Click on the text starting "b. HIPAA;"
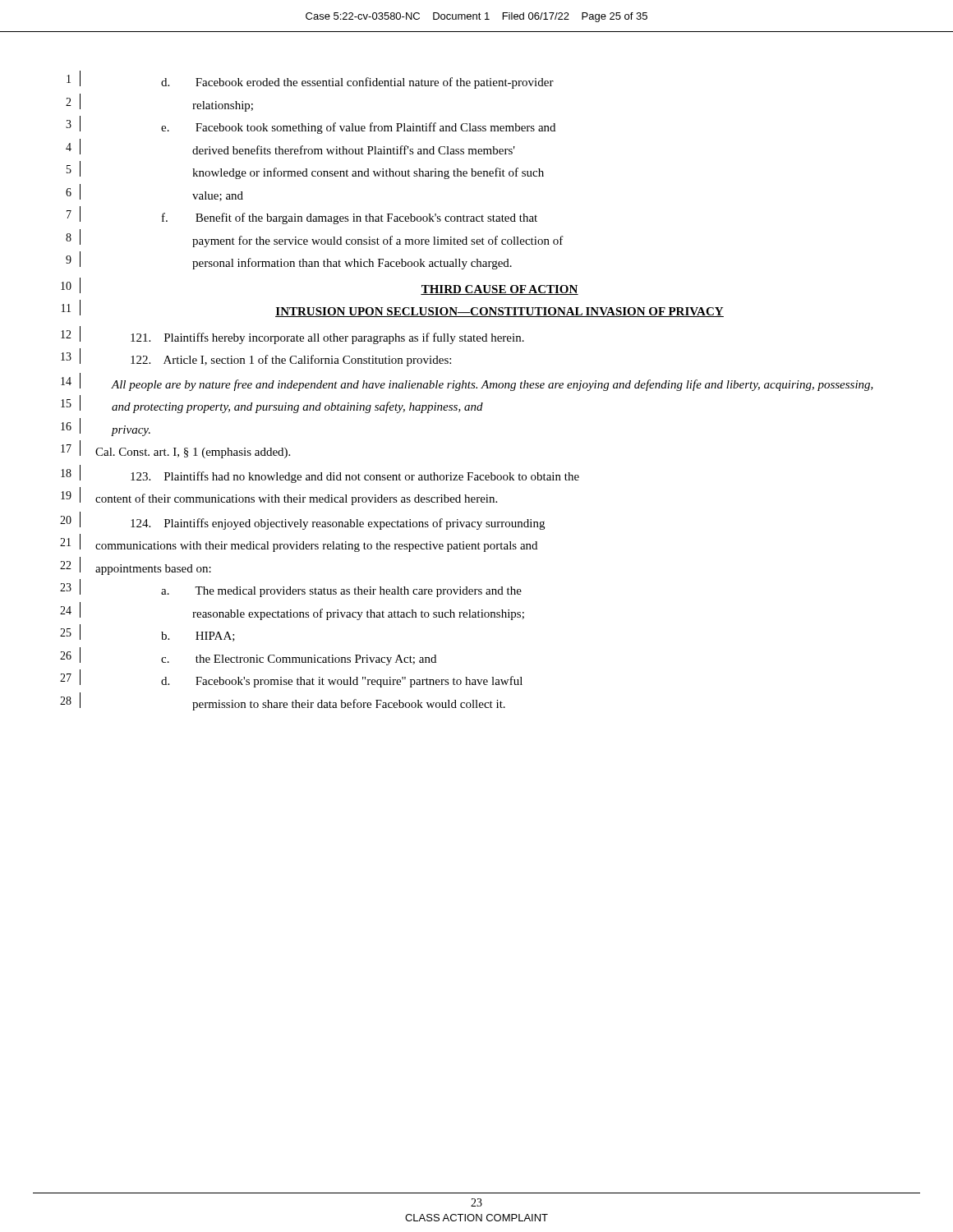Image resolution: width=953 pixels, height=1232 pixels. 198,636
